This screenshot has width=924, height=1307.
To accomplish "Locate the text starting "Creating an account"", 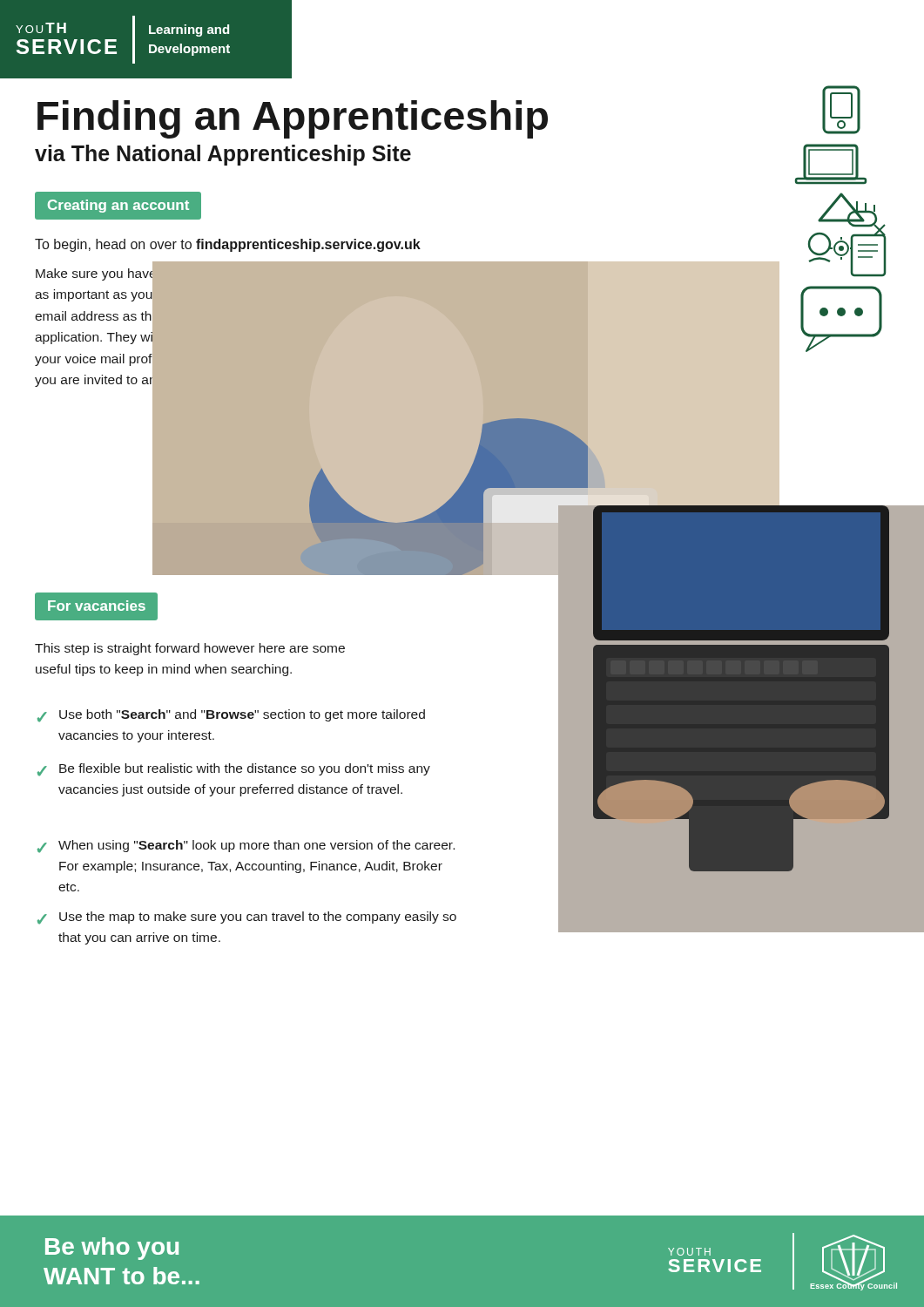I will (x=118, y=206).
